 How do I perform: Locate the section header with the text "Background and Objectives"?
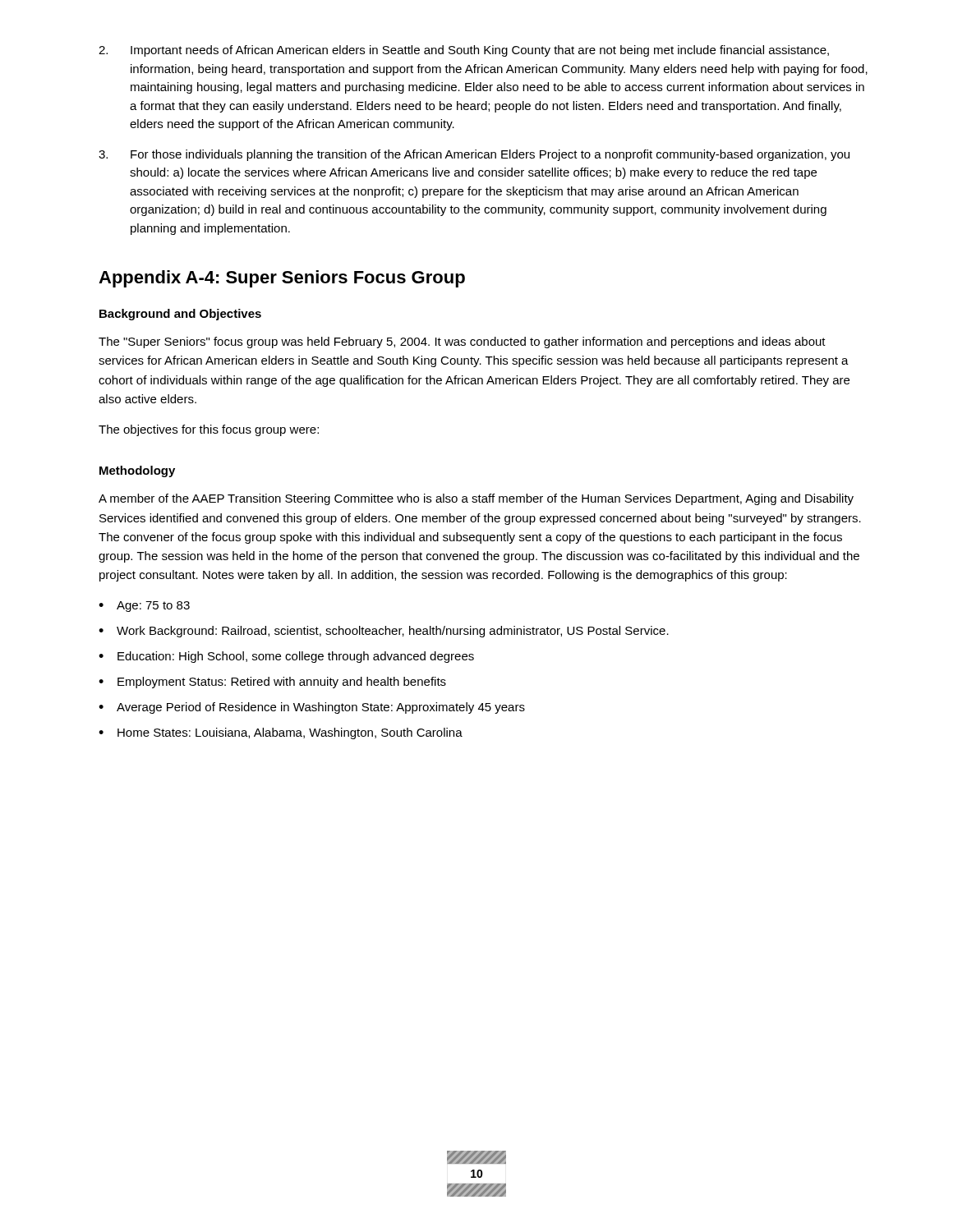[180, 313]
